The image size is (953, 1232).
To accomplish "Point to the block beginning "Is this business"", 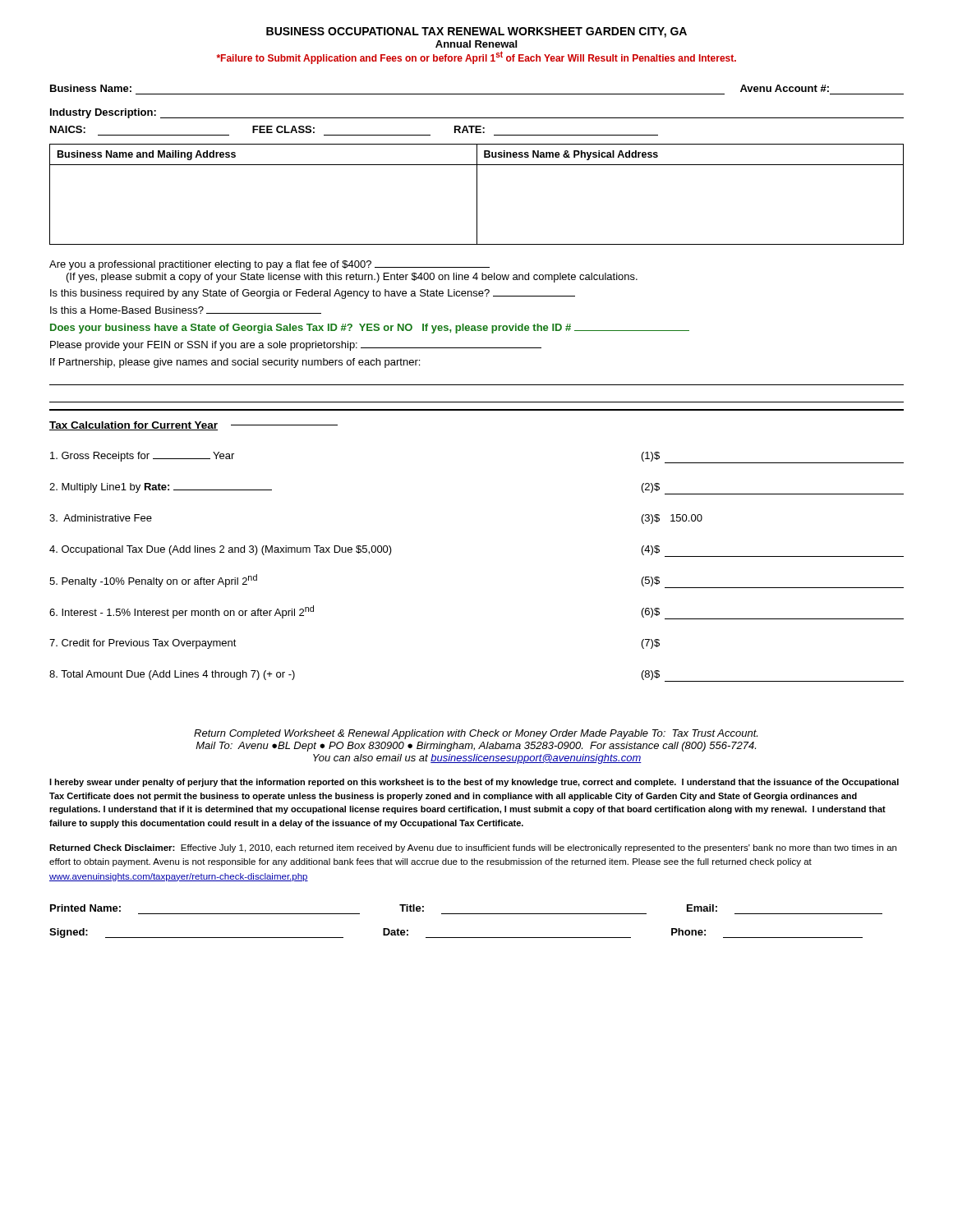I will pos(312,293).
